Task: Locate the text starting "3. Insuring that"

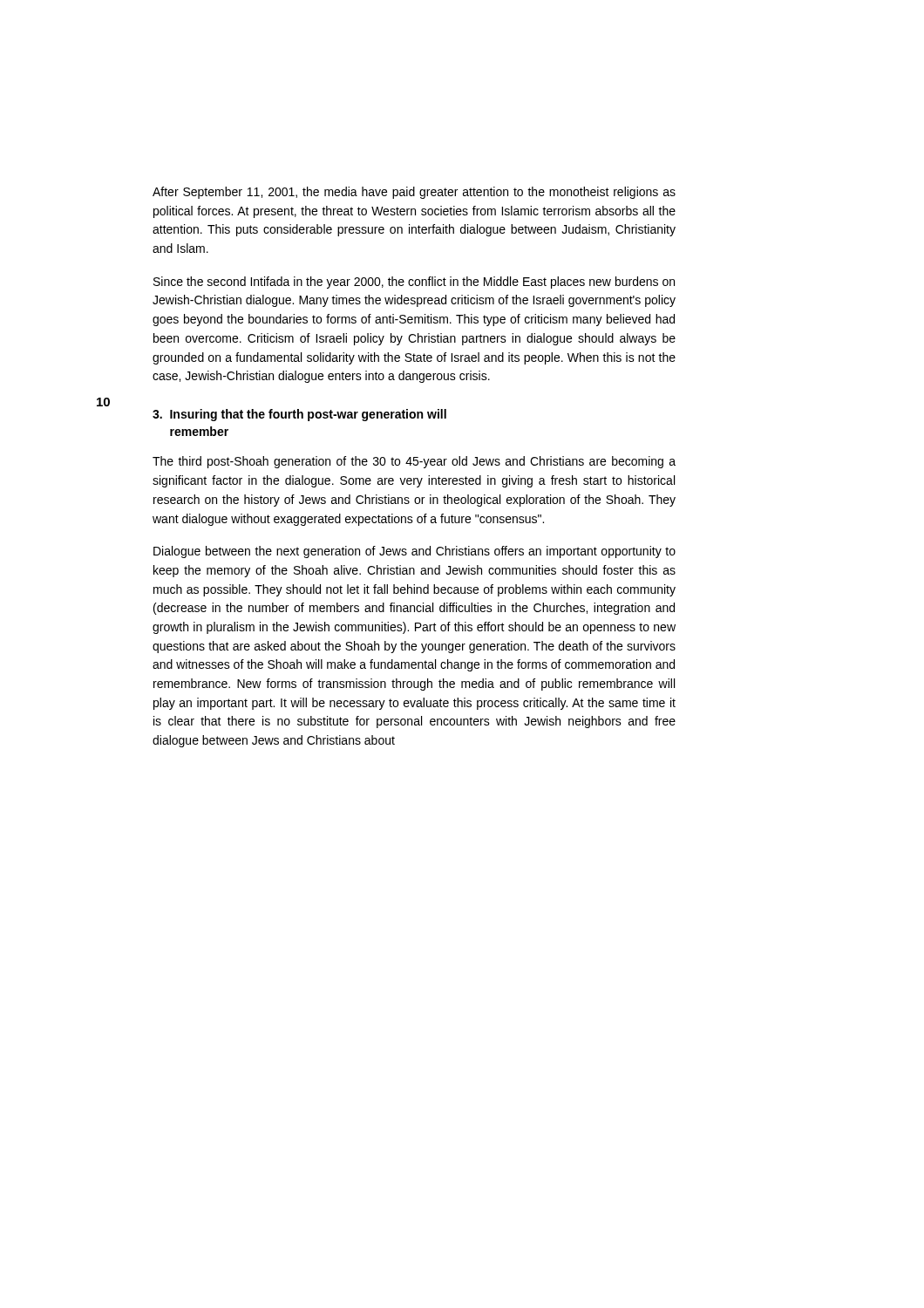Action: click(300, 423)
